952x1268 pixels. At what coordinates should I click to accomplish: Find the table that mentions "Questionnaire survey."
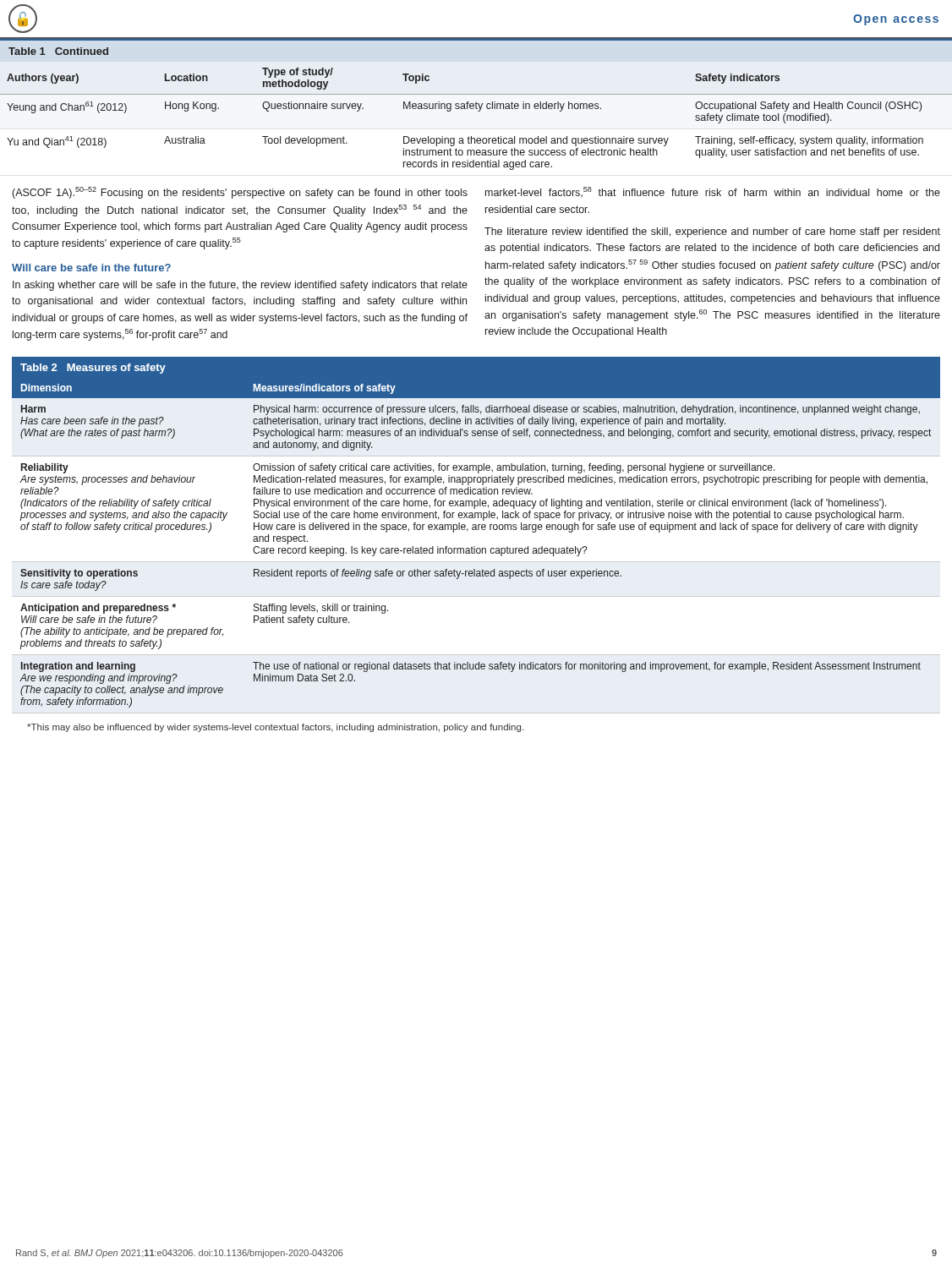(x=476, y=107)
